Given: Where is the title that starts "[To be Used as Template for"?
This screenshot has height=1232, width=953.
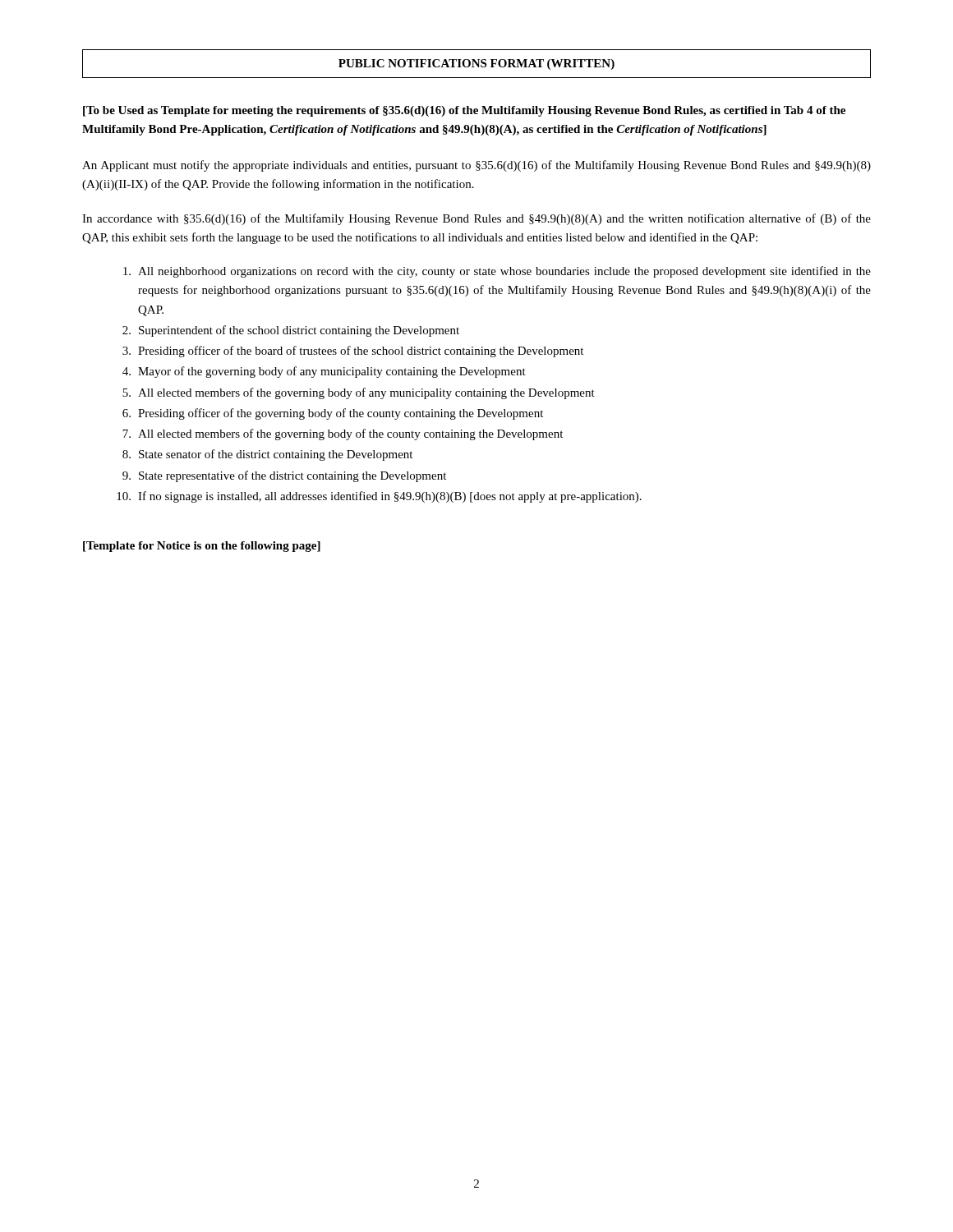Looking at the screenshot, I should click(x=464, y=119).
